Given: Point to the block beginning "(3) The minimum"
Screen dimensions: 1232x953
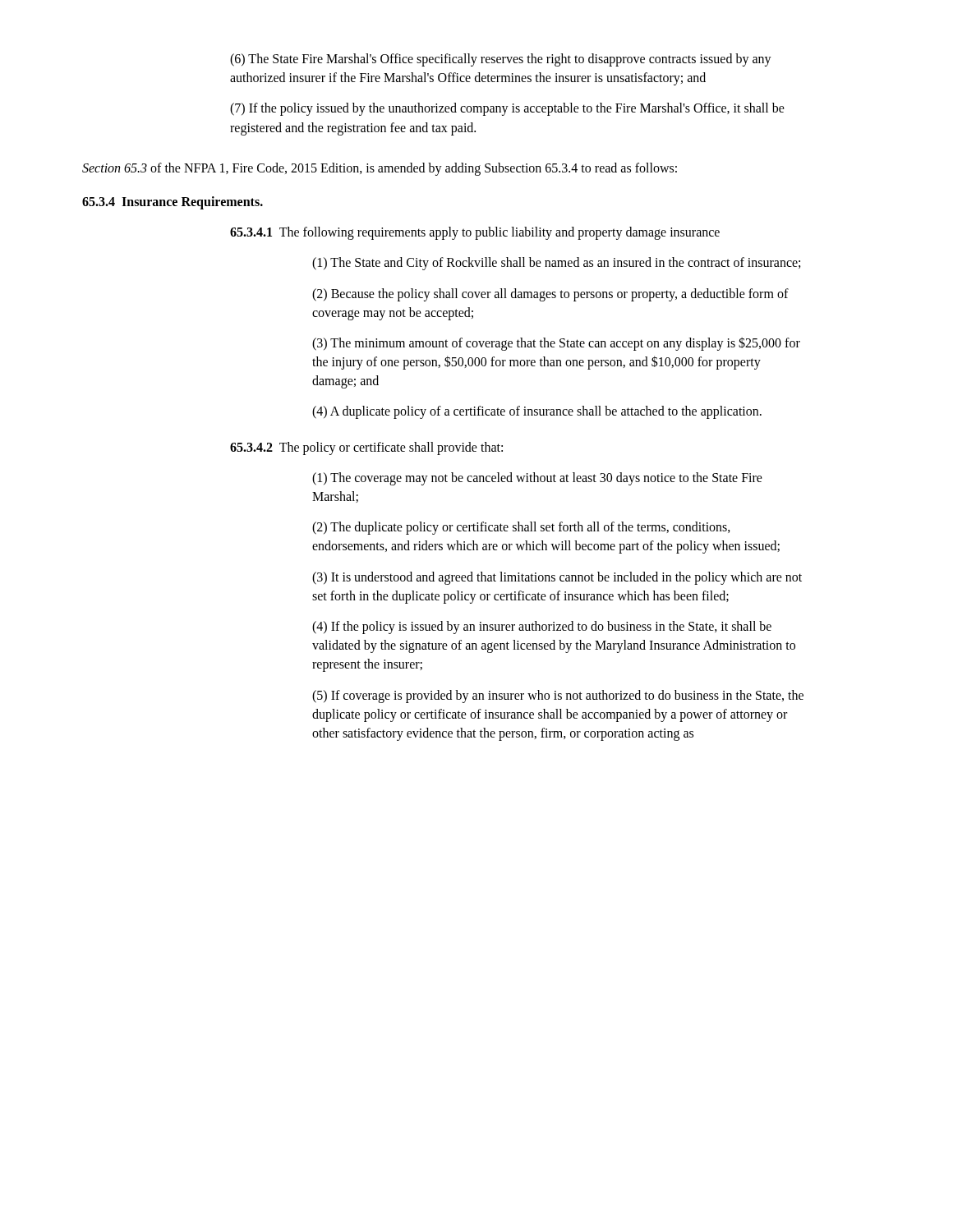Looking at the screenshot, I should coord(556,362).
